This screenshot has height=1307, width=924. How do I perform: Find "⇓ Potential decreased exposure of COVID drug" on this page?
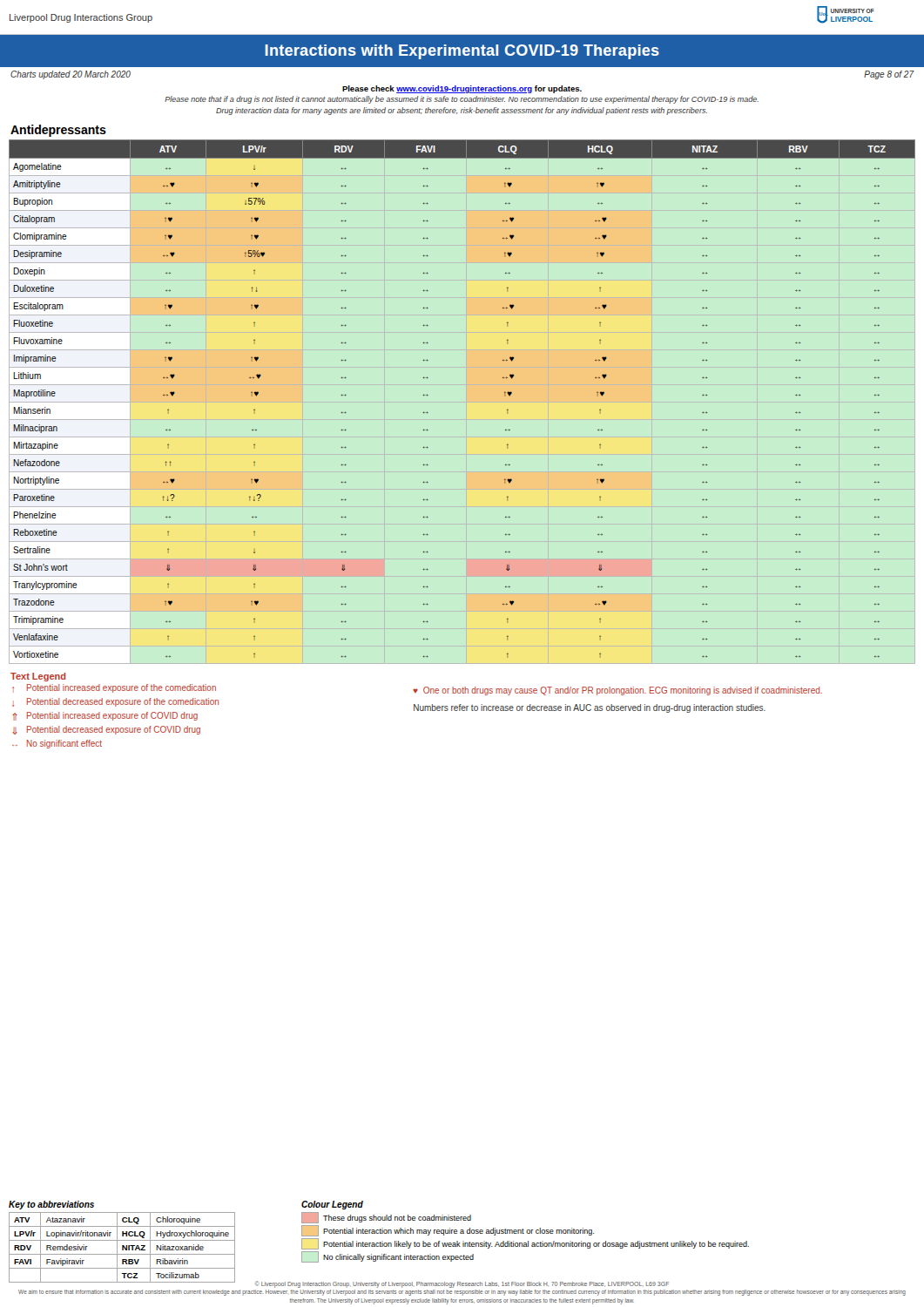click(106, 731)
